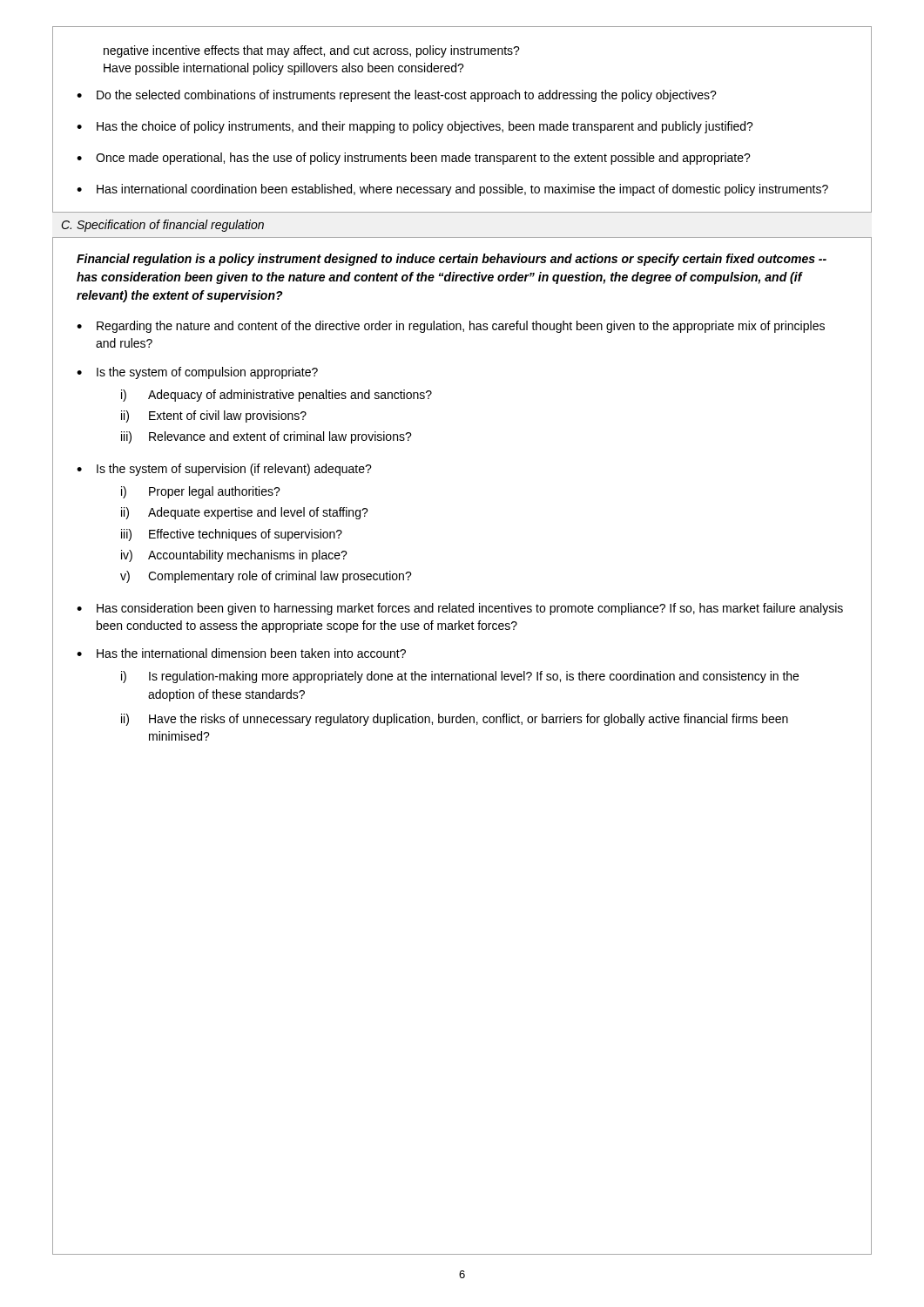The image size is (924, 1307).
Task: Find the text block starting "• Do the"
Action: point(462,96)
